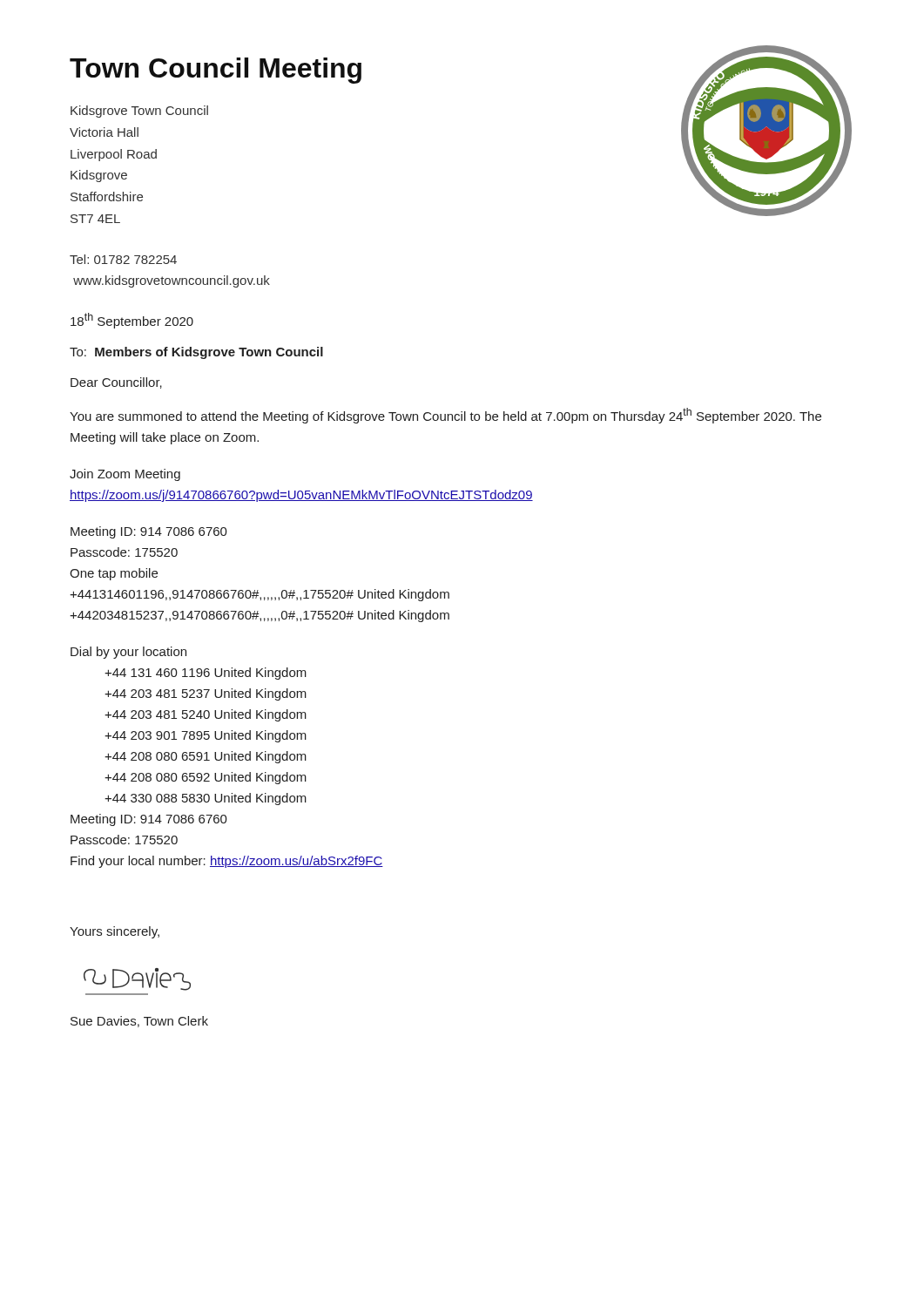Screen dimensions: 1307x924
Task: Click on the illustration
Action: (x=139, y=980)
